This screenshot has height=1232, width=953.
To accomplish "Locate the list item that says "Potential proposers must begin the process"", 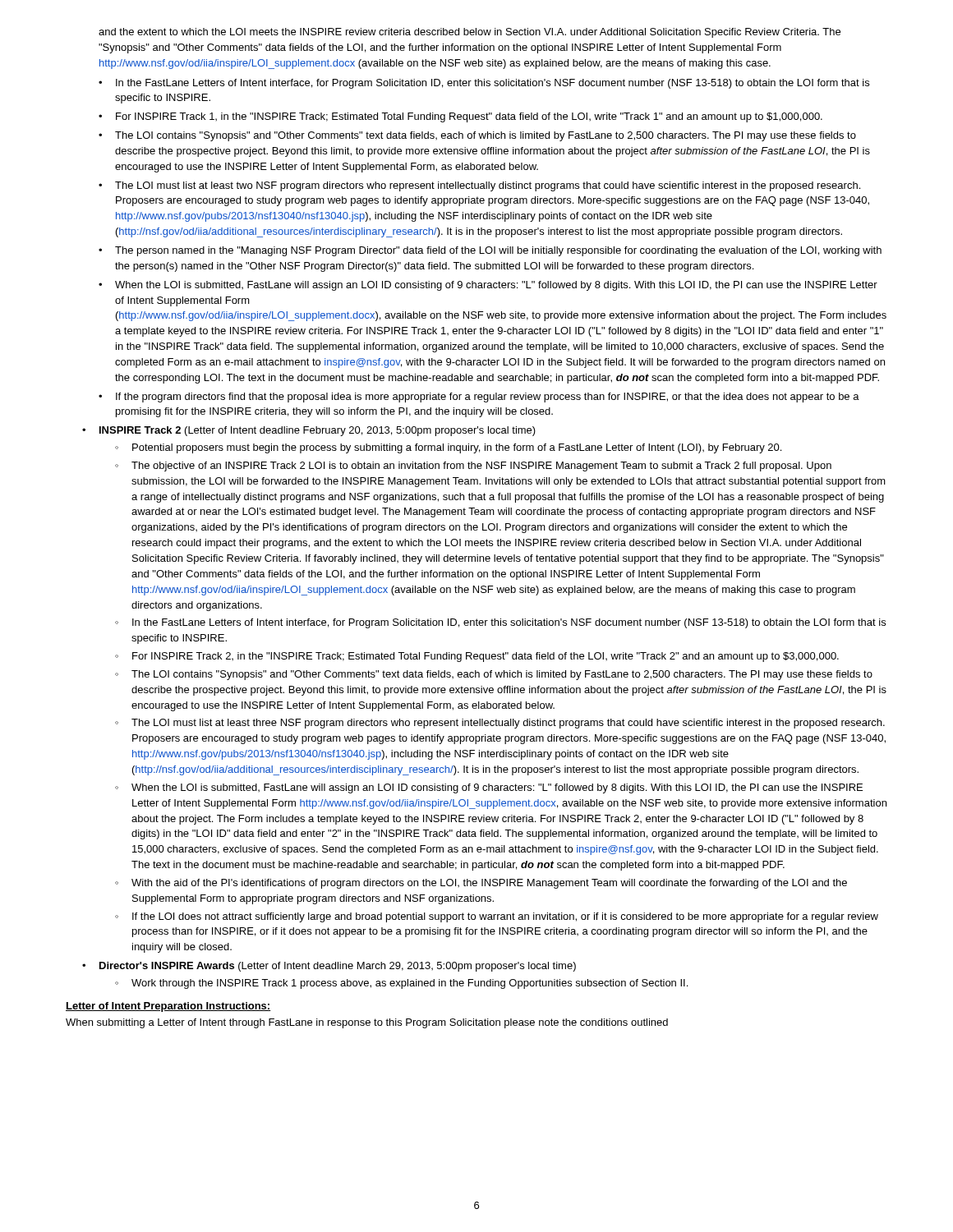I will [457, 447].
